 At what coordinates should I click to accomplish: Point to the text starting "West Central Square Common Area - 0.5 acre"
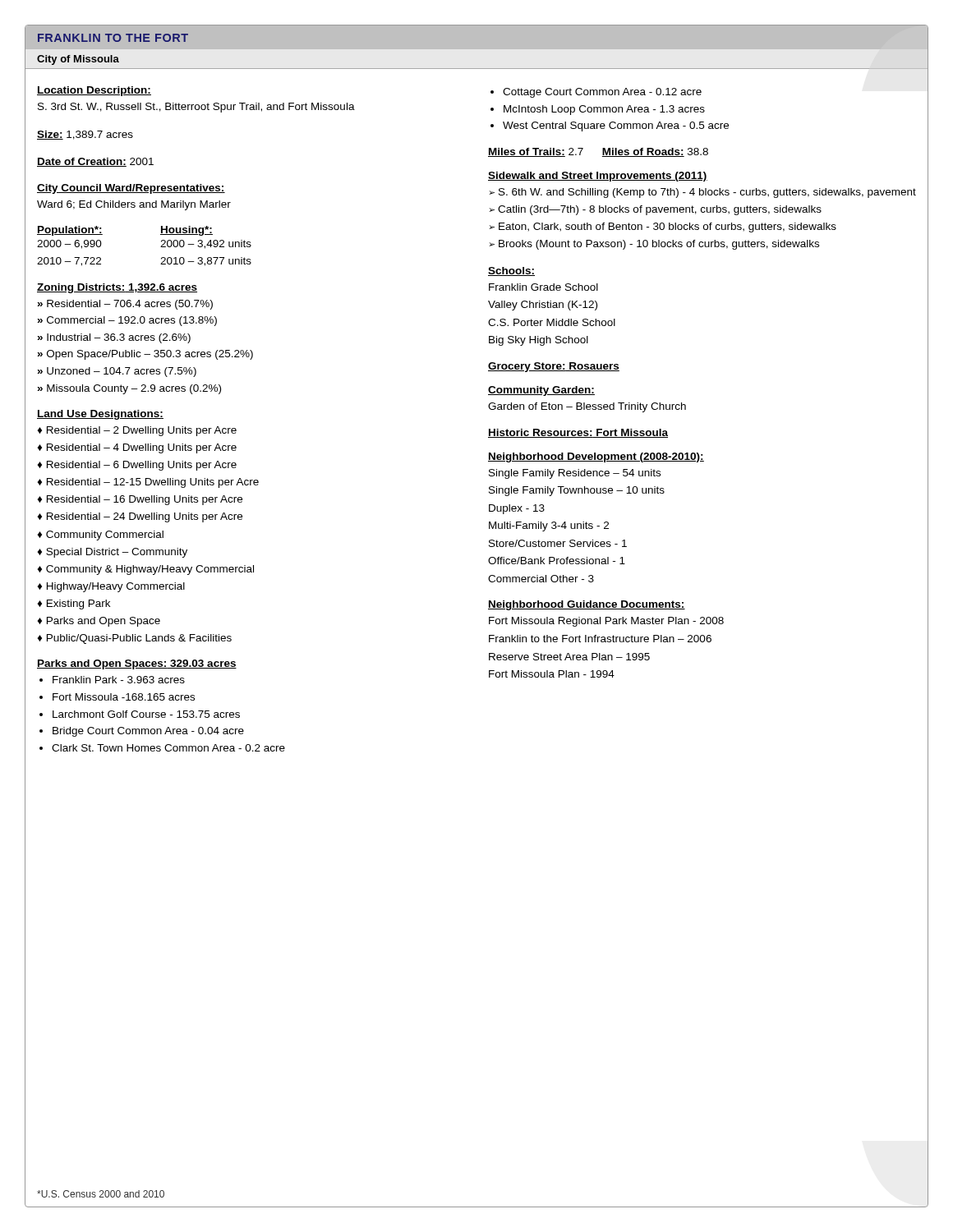click(x=616, y=125)
